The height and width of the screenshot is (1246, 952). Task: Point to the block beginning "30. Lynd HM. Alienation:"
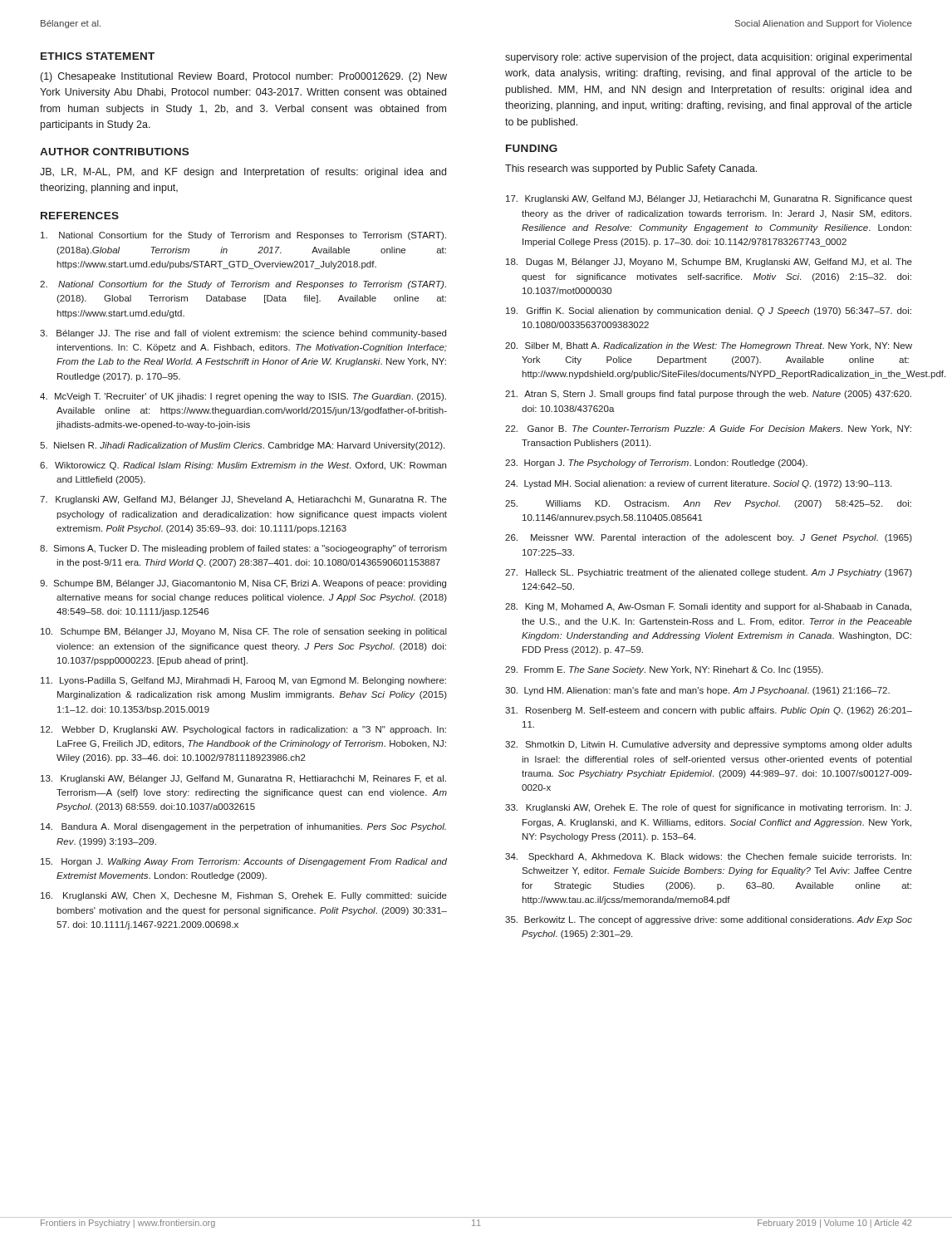pos(698,690)
